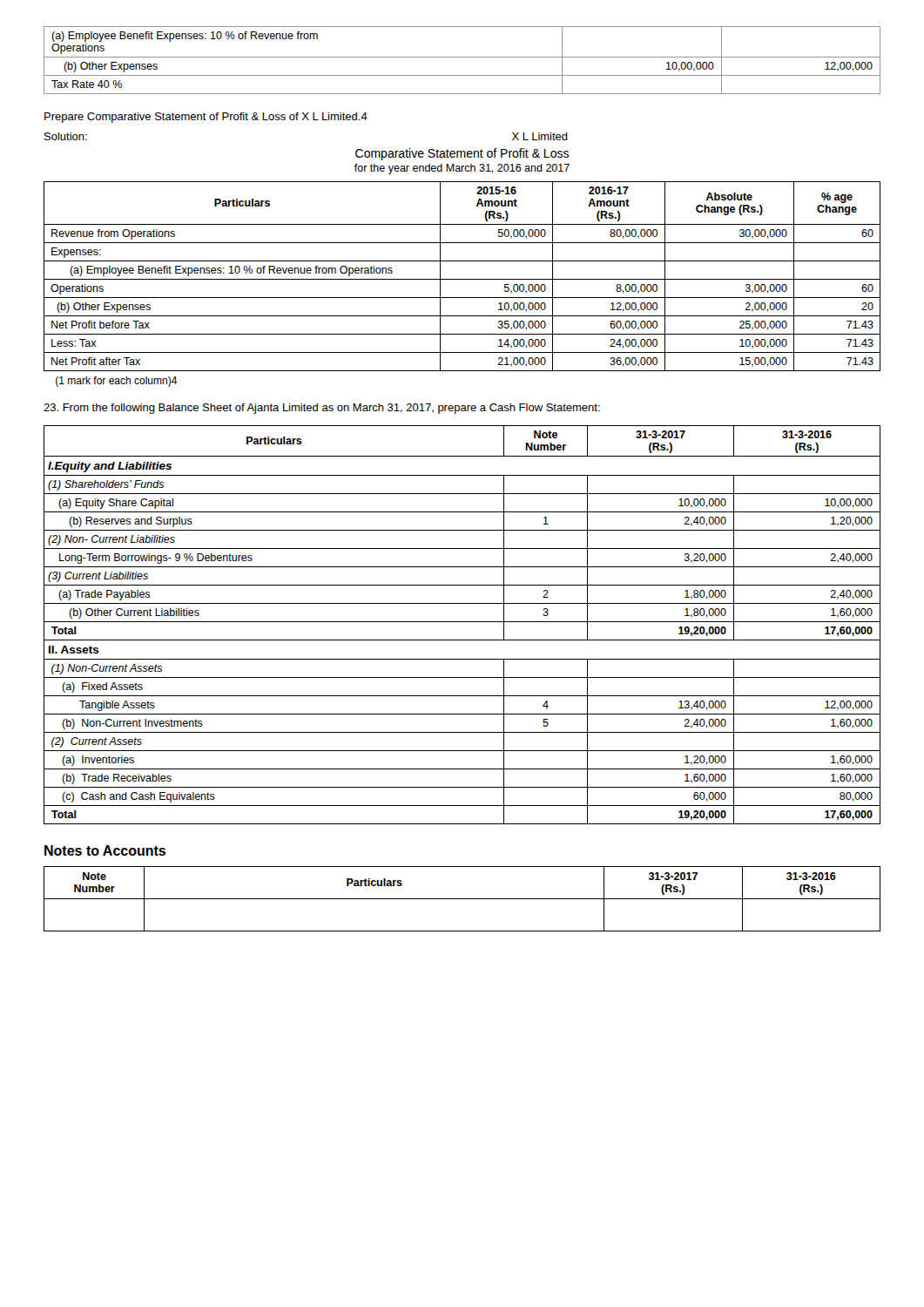Find the title
This screenshot has width=924, height=1307.
pyautogui.click(x=462, y=153)
